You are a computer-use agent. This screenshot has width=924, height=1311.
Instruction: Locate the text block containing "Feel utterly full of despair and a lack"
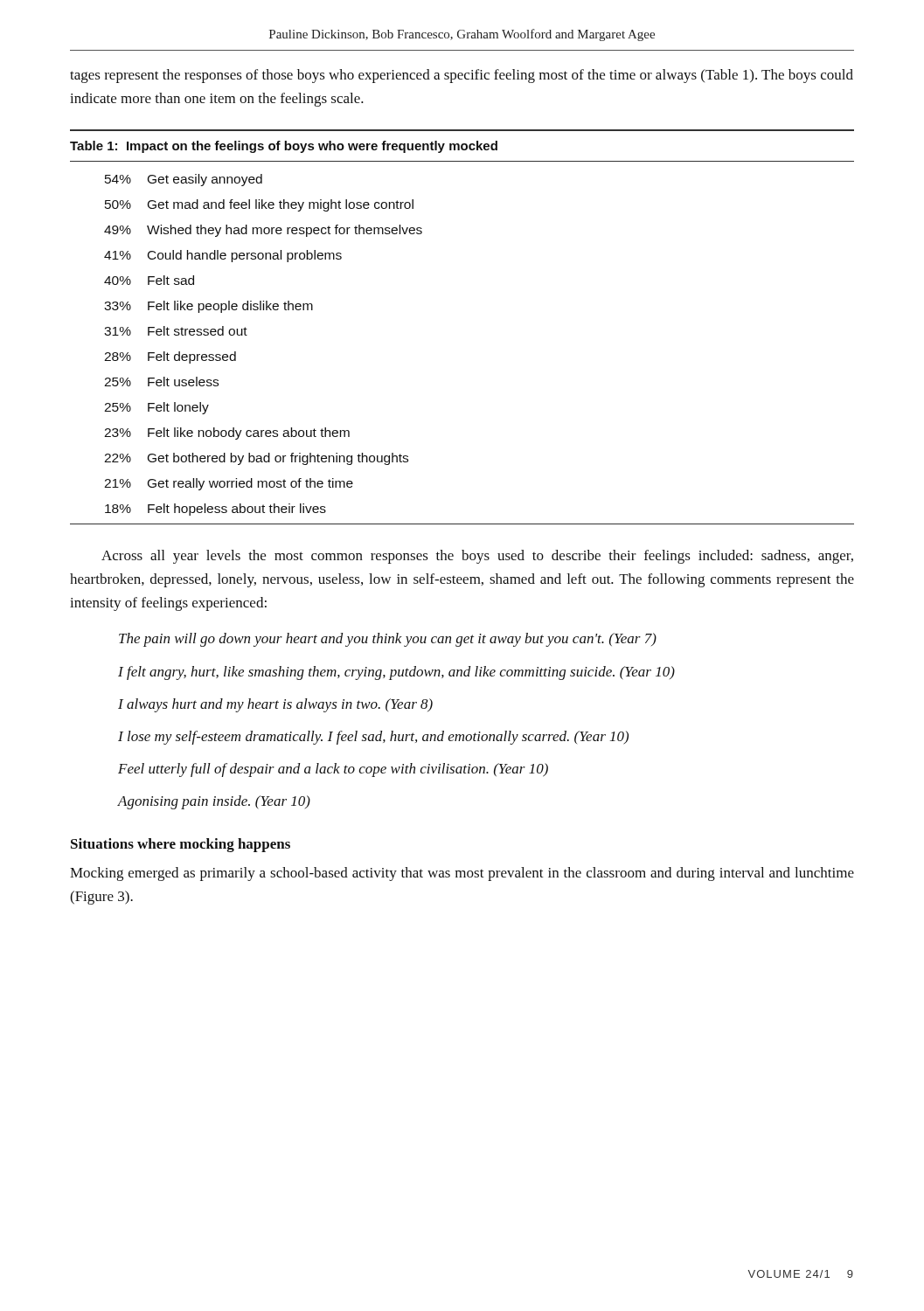click(x=333, y=769)
